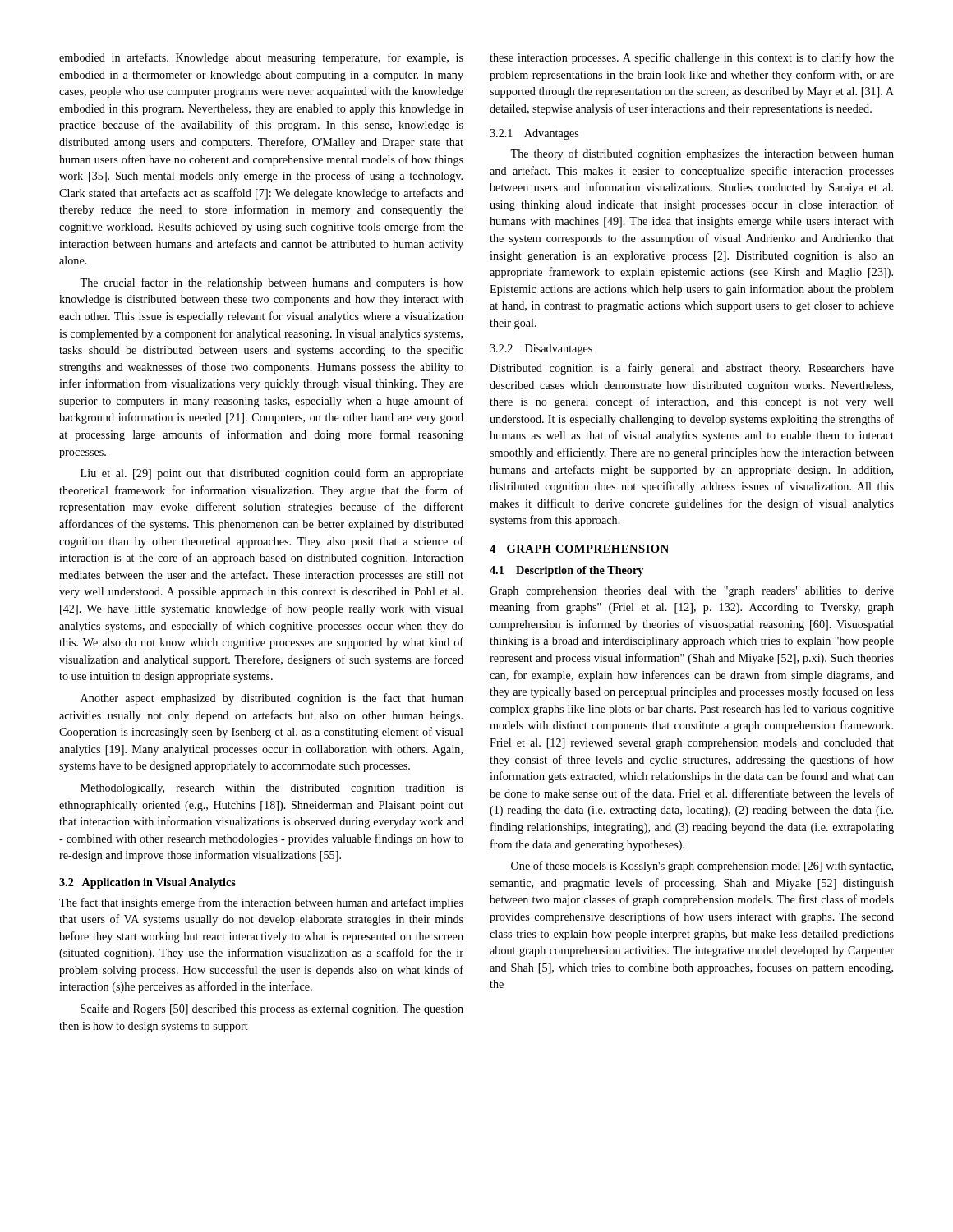Navigate to the text block starting "3.2 Application in Visual Analytics"
The width and height of the screenshot is (953, 1232).
tap(147, 883)
